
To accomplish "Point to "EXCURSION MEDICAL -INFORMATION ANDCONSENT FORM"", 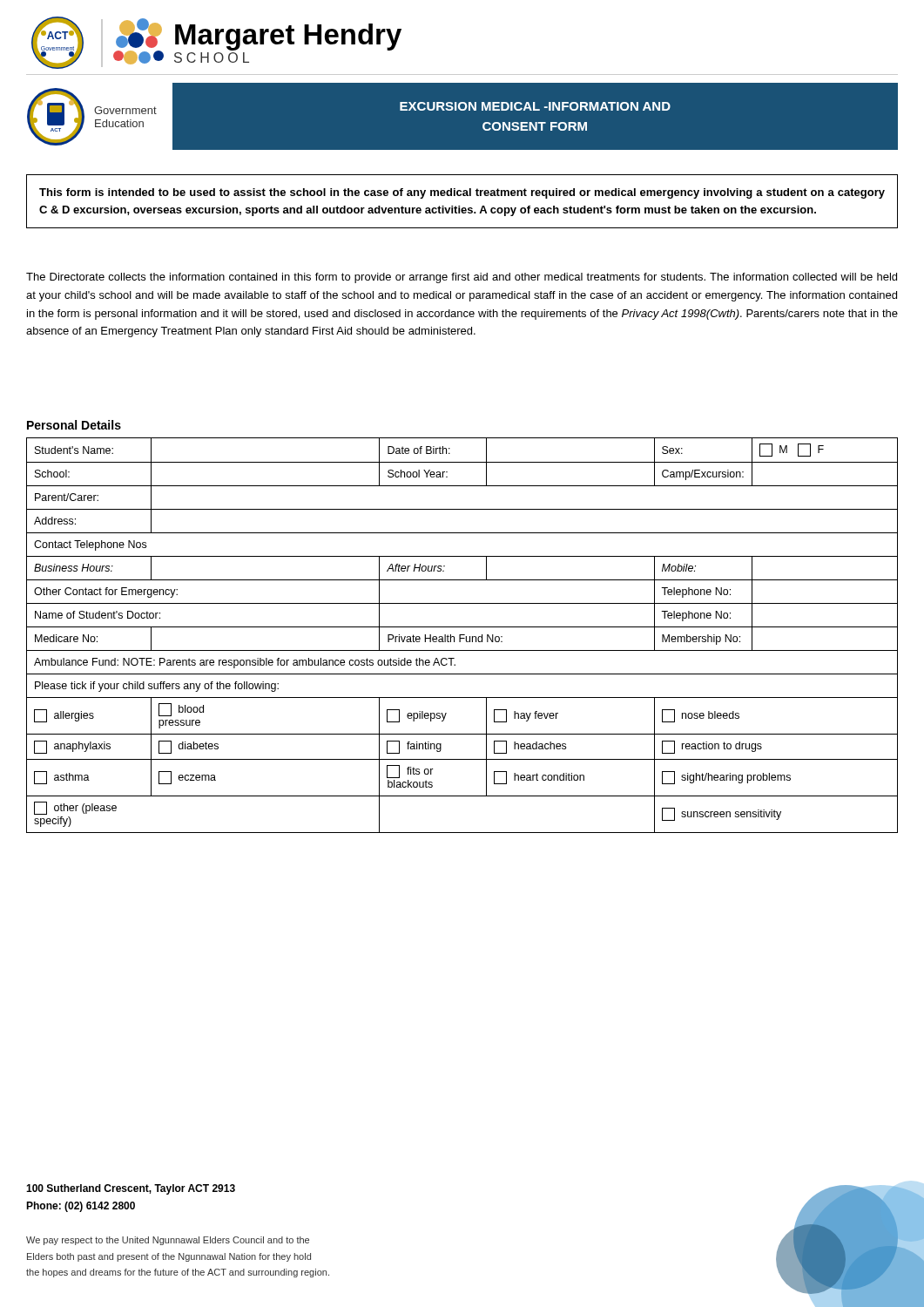I will tap(535, 116).
